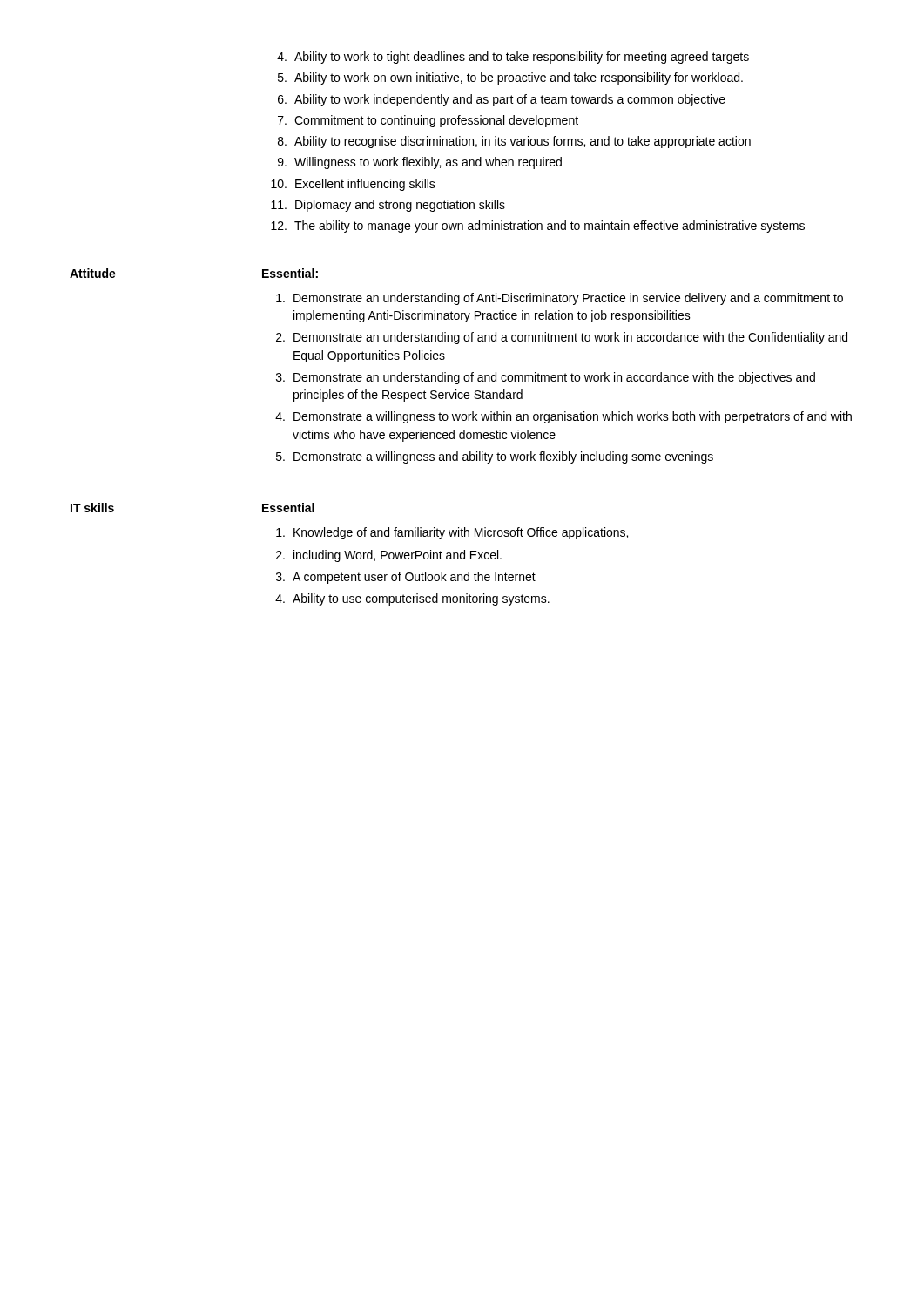Find the list item containing "Knowledge of and"
The image size is (924, 1307).
pyautogui.click(x=558, y=533)
